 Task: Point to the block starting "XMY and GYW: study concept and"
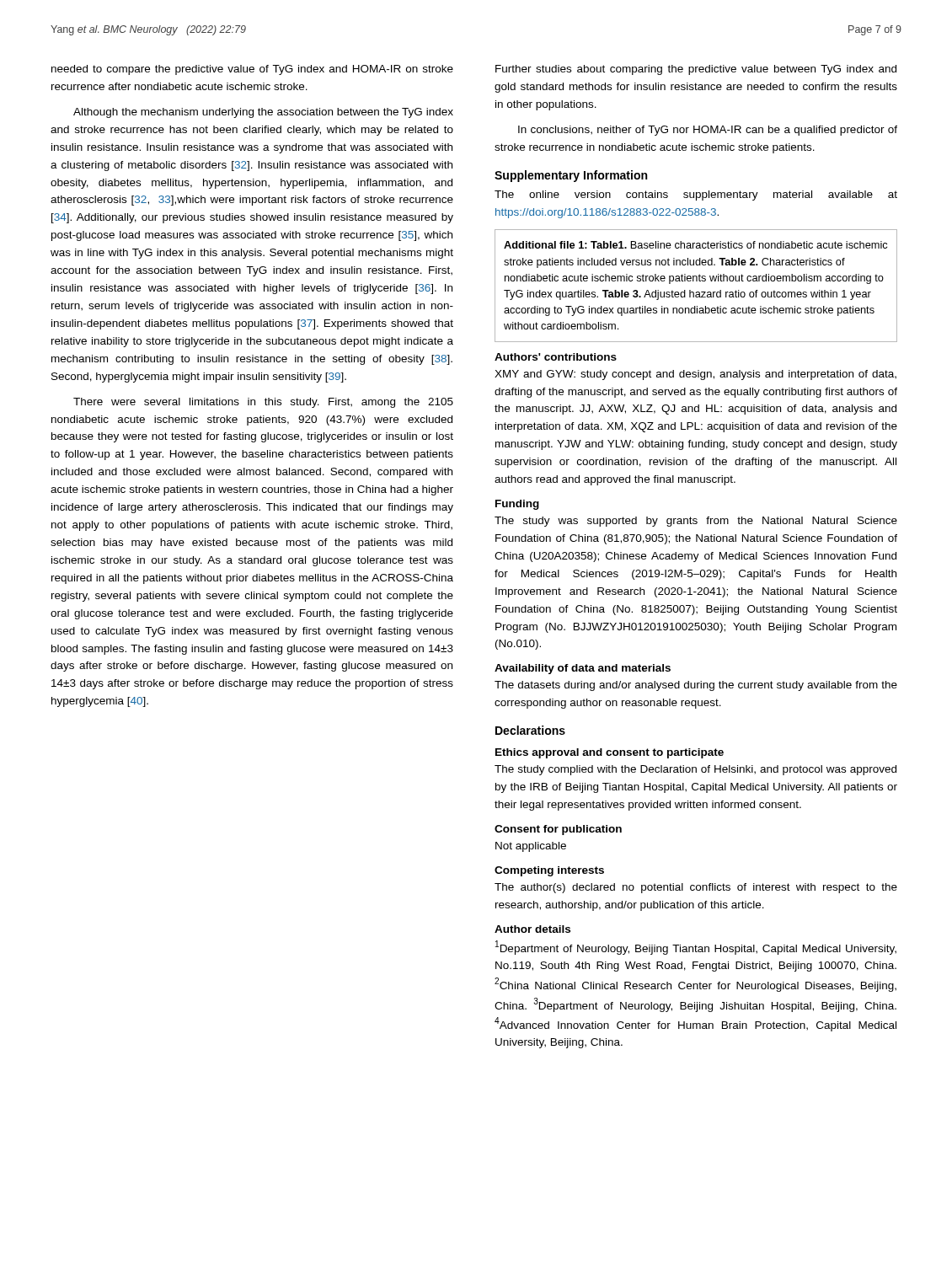696,427
